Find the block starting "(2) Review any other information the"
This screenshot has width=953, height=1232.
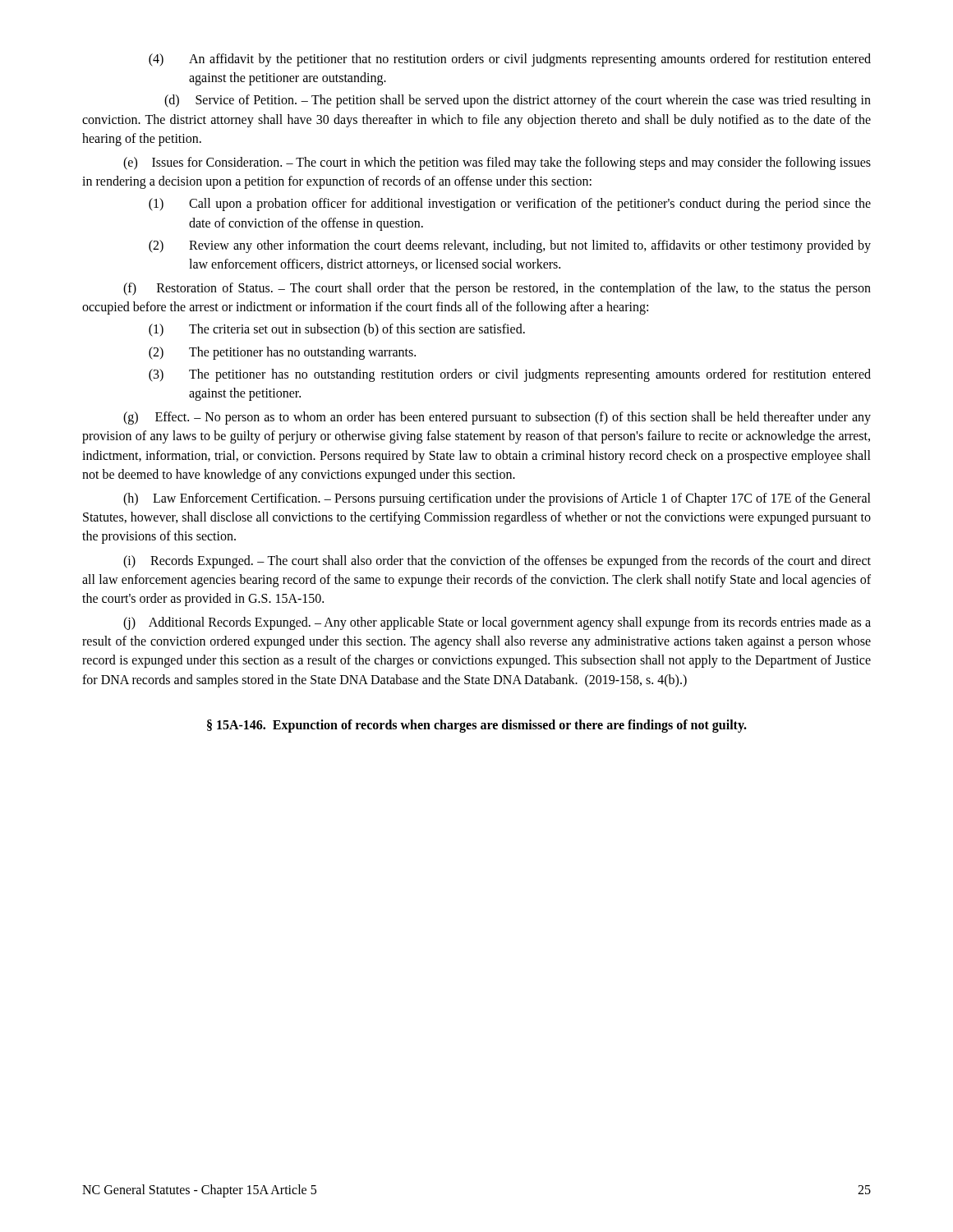click(497, 254)
